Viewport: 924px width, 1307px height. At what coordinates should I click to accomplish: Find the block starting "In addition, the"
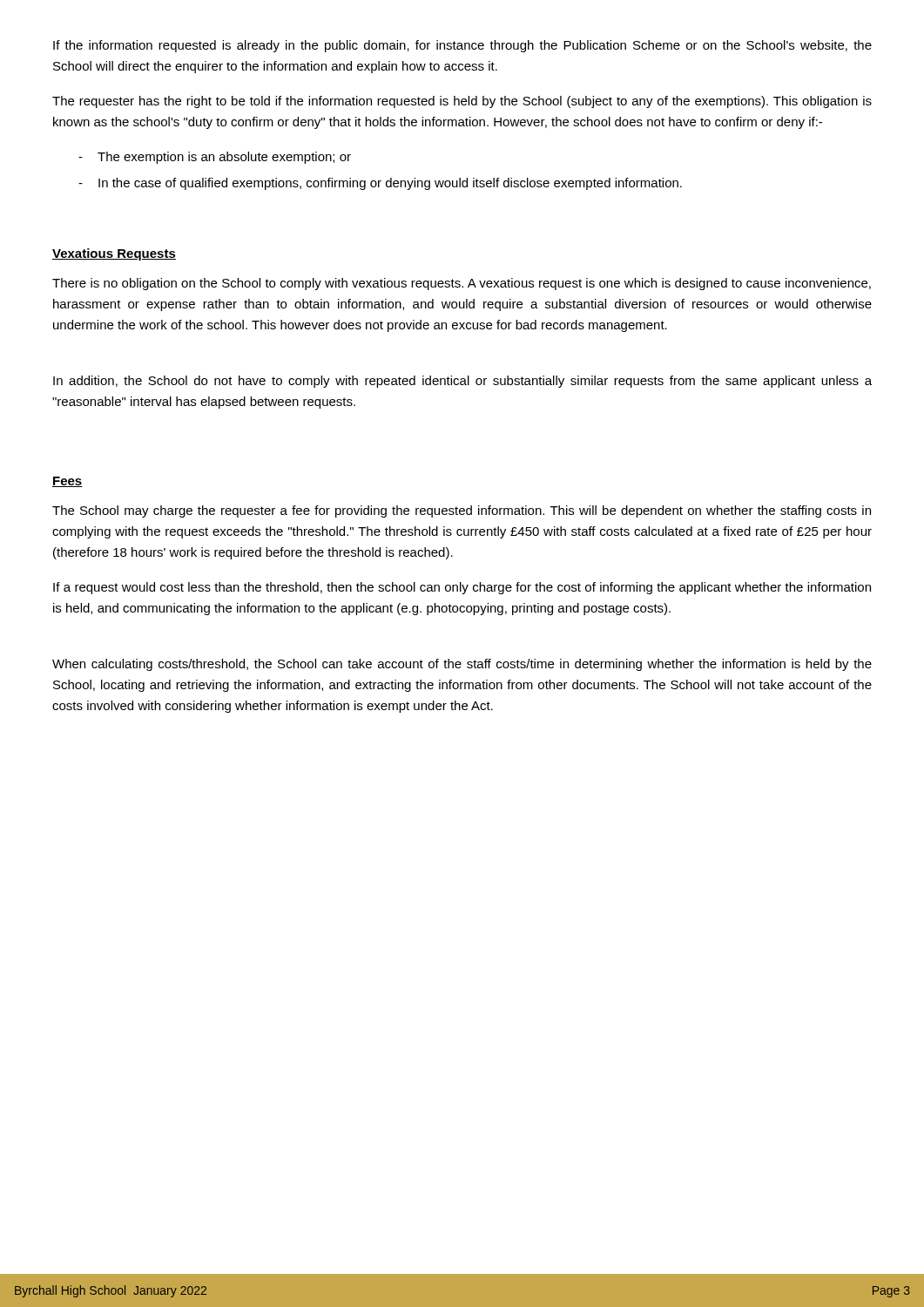462,391
